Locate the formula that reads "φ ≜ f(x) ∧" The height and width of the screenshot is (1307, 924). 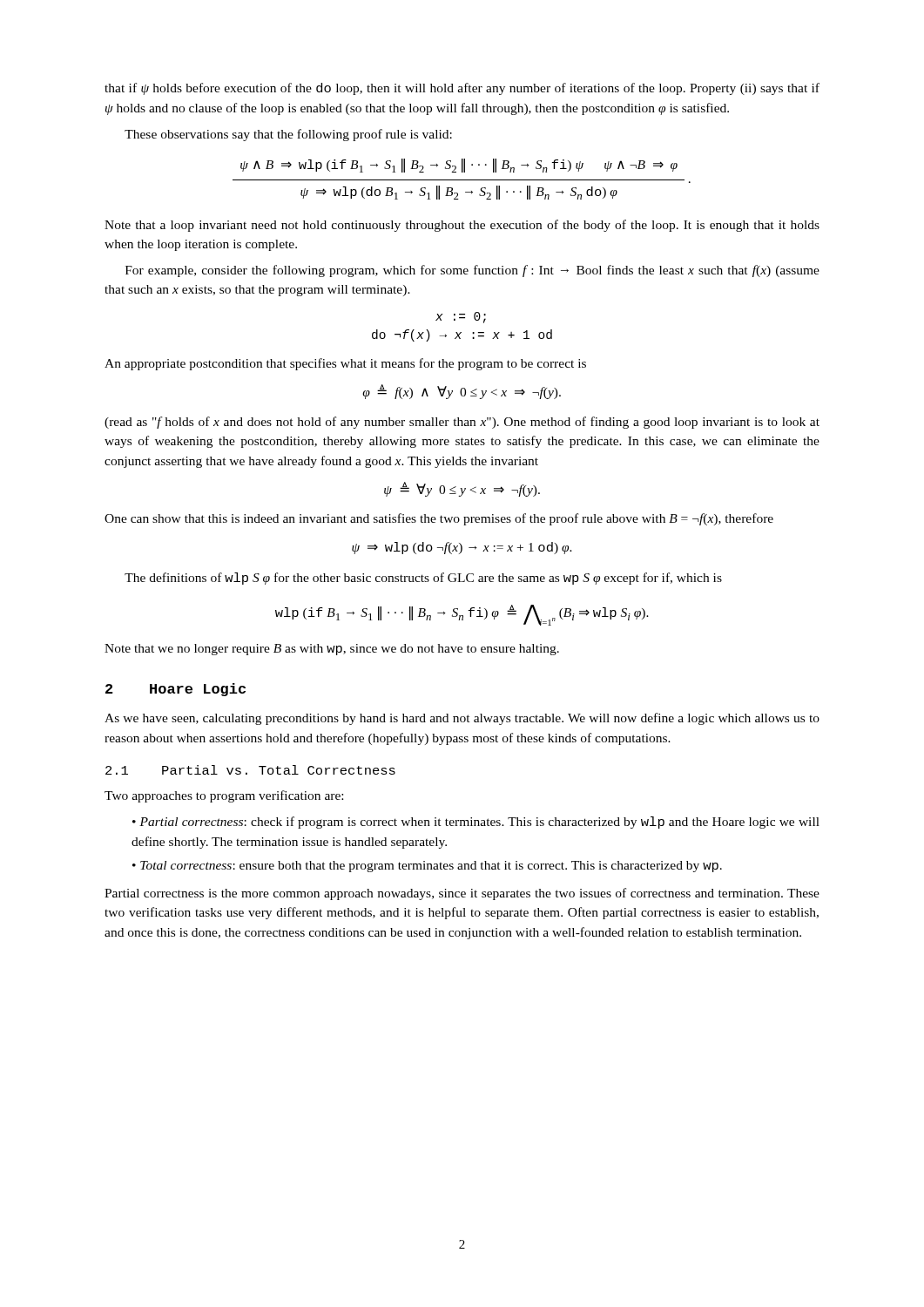click(x=462, y=392)
